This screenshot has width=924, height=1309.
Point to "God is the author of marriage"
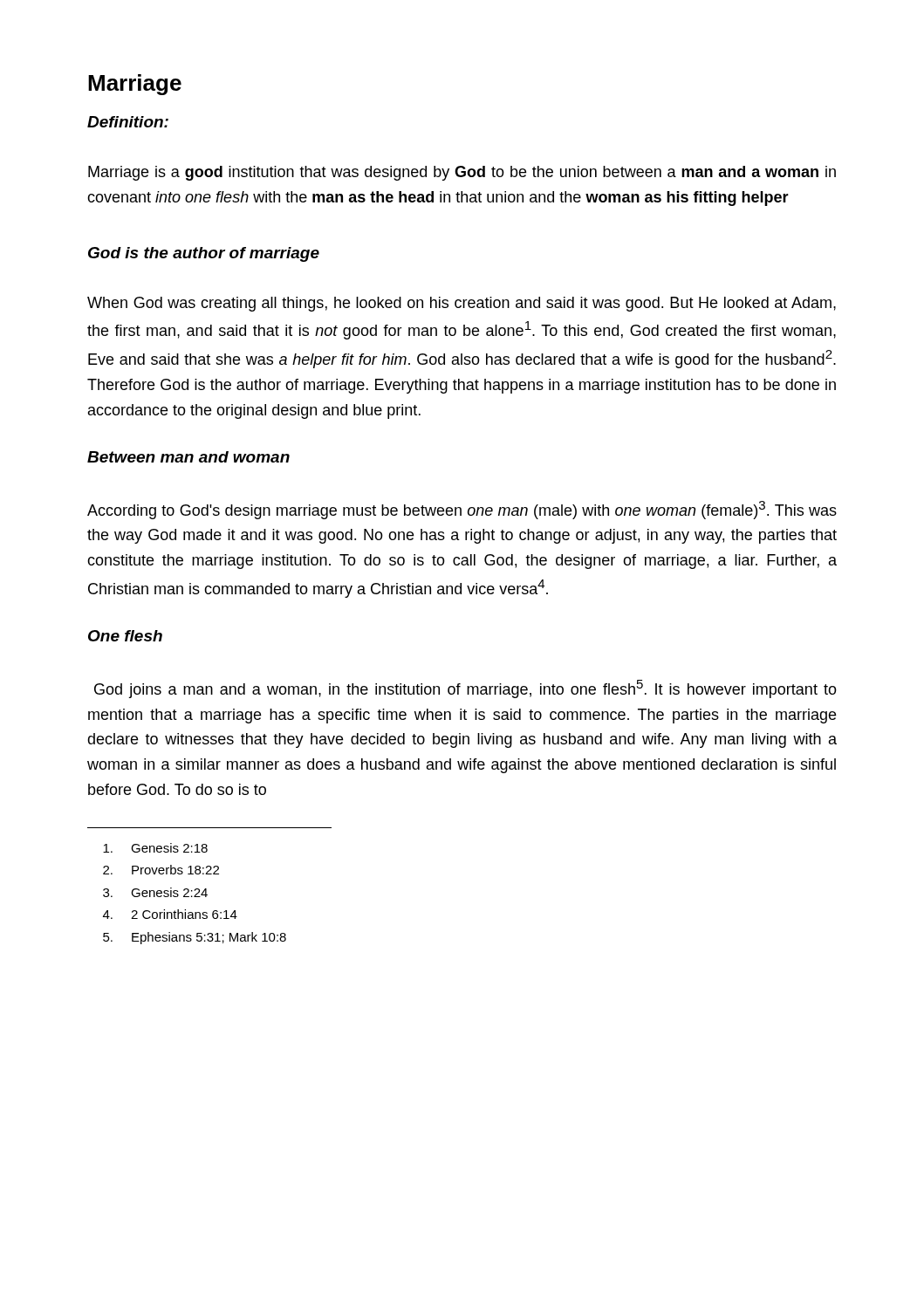tap(204, 254)
